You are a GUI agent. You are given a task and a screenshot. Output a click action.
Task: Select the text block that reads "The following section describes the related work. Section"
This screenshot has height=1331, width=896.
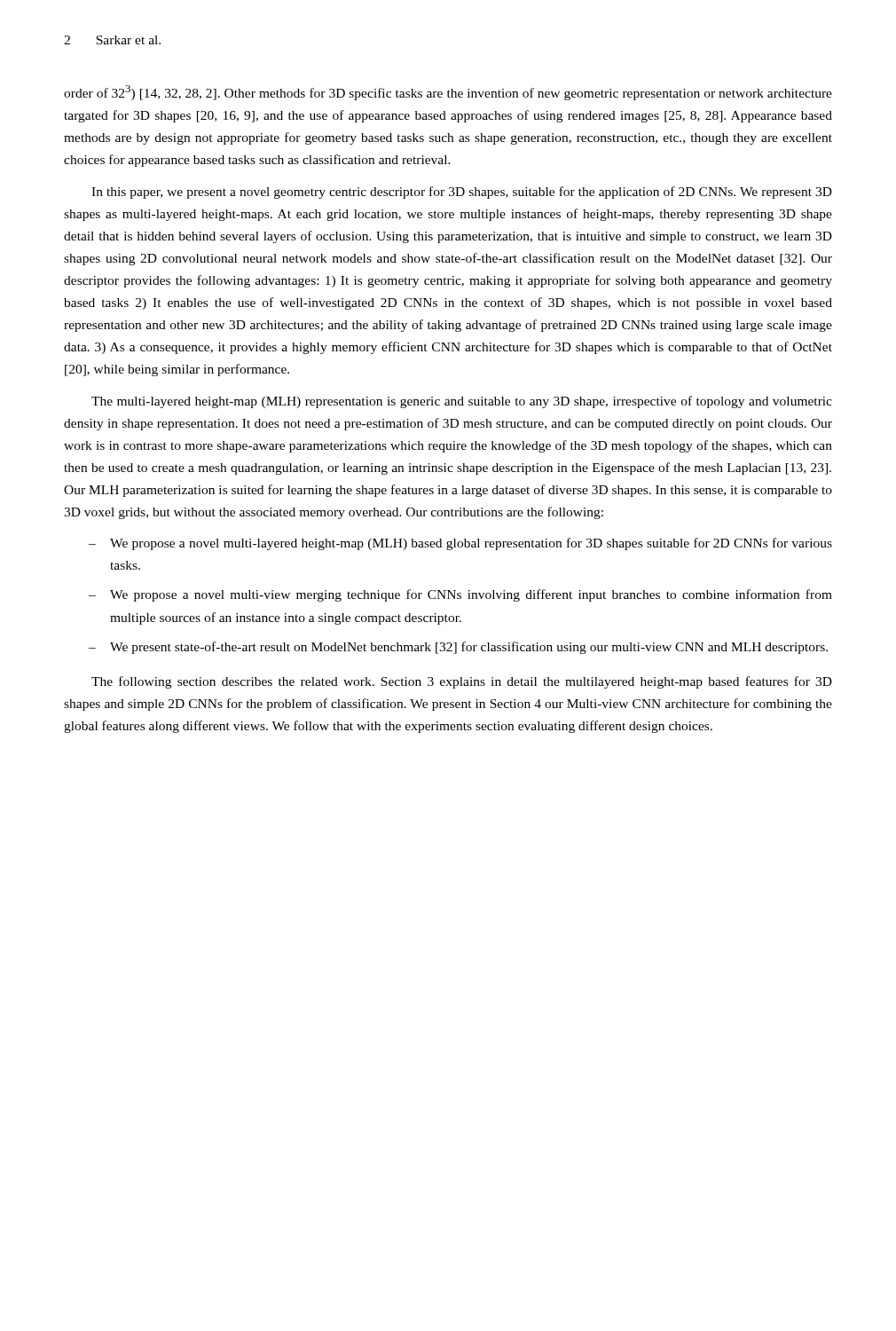point(448,703)
